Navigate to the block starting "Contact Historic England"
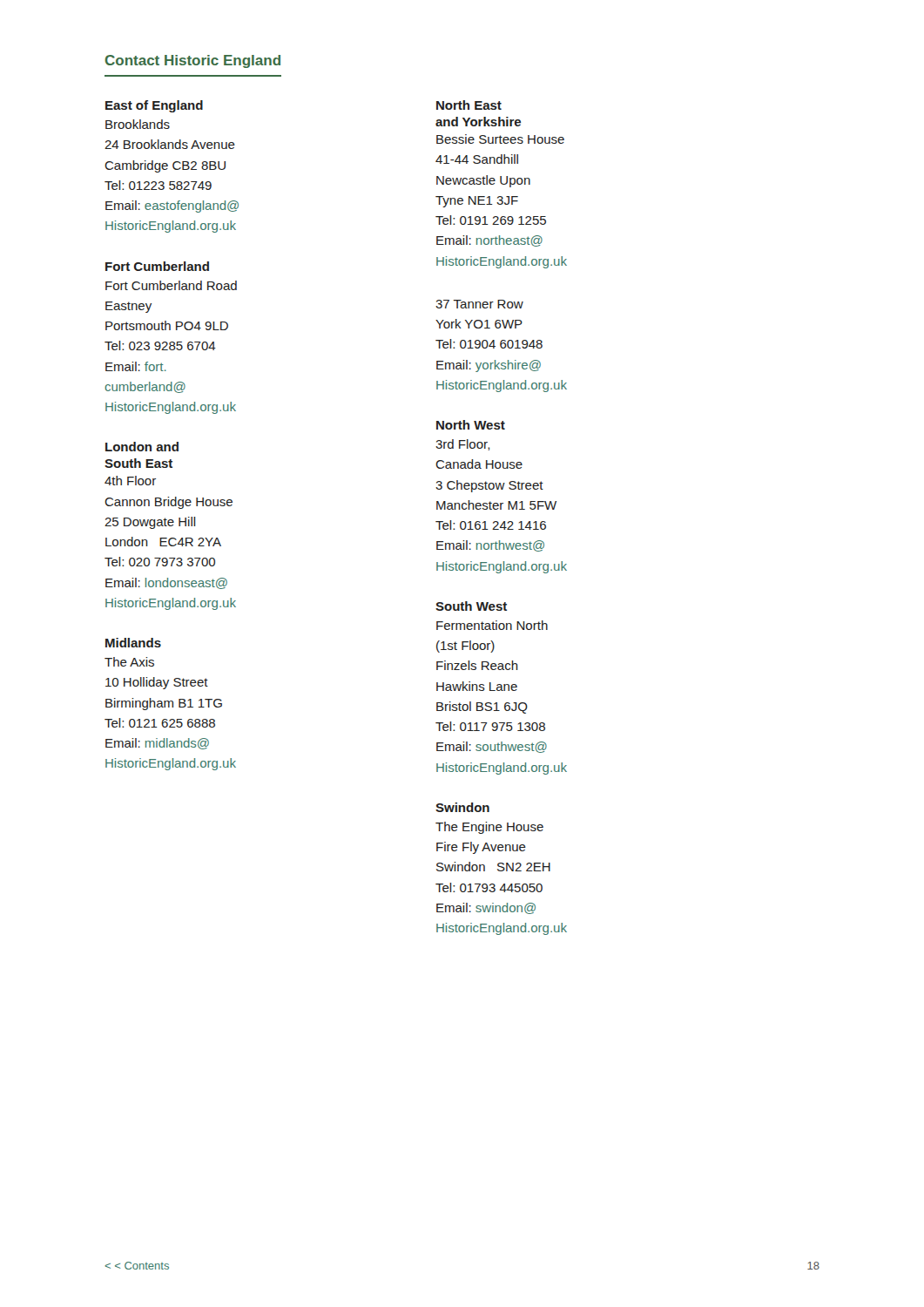This screenshot has height=1307, width=924. pyautogui.click(x=193, y=65)
